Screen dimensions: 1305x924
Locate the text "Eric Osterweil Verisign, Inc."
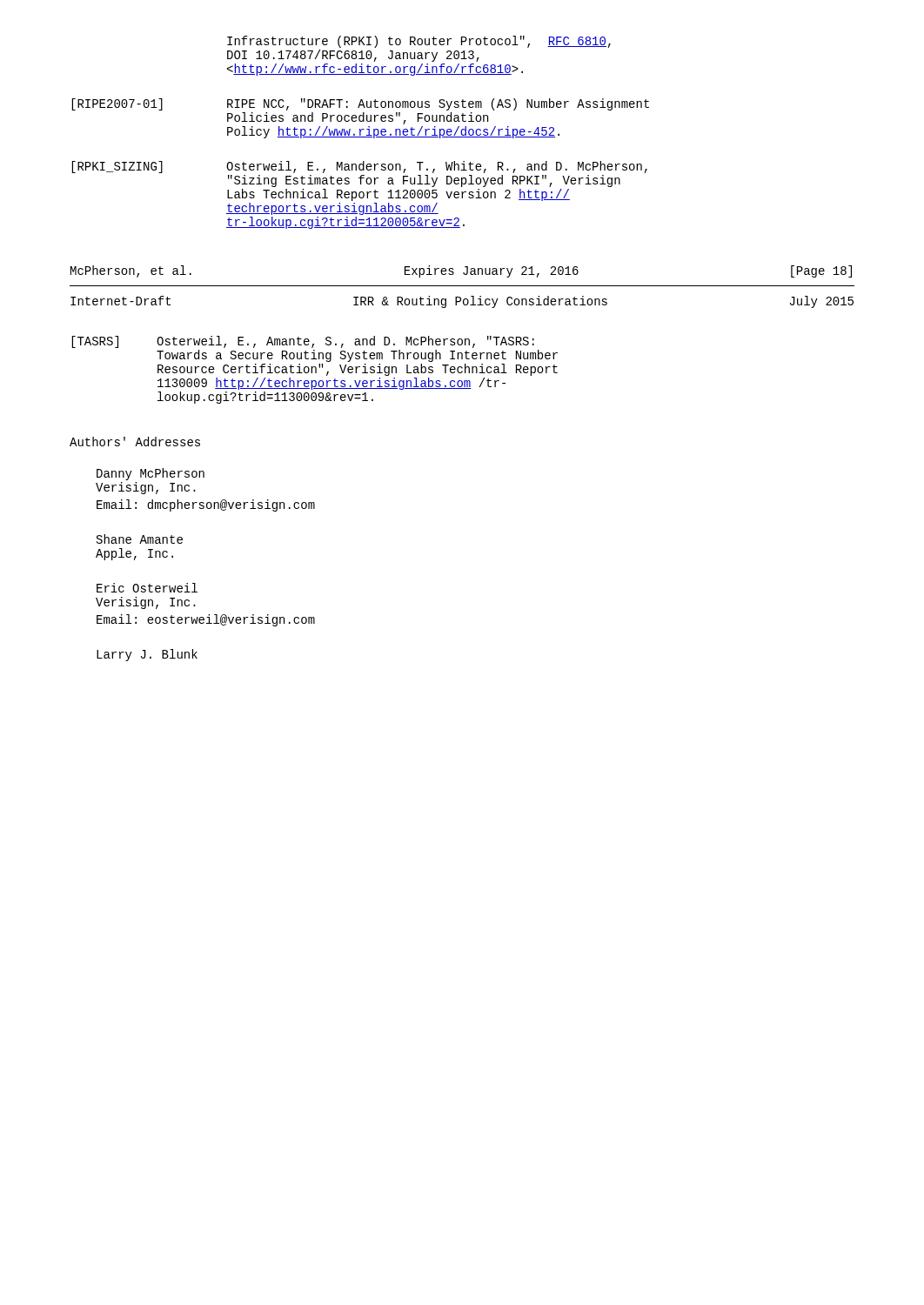[147, 596]
